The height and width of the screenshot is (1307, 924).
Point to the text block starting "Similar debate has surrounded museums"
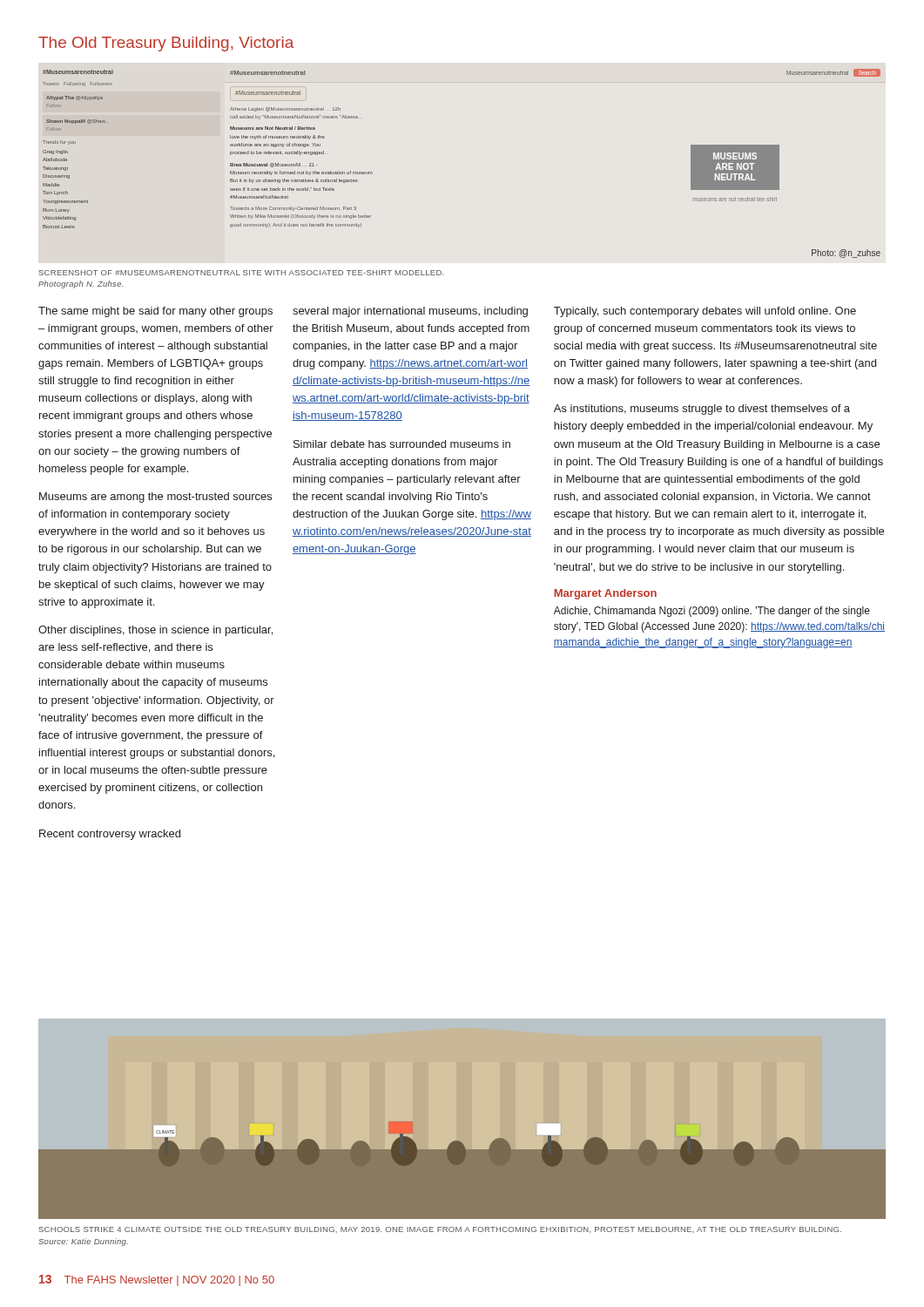412,496
